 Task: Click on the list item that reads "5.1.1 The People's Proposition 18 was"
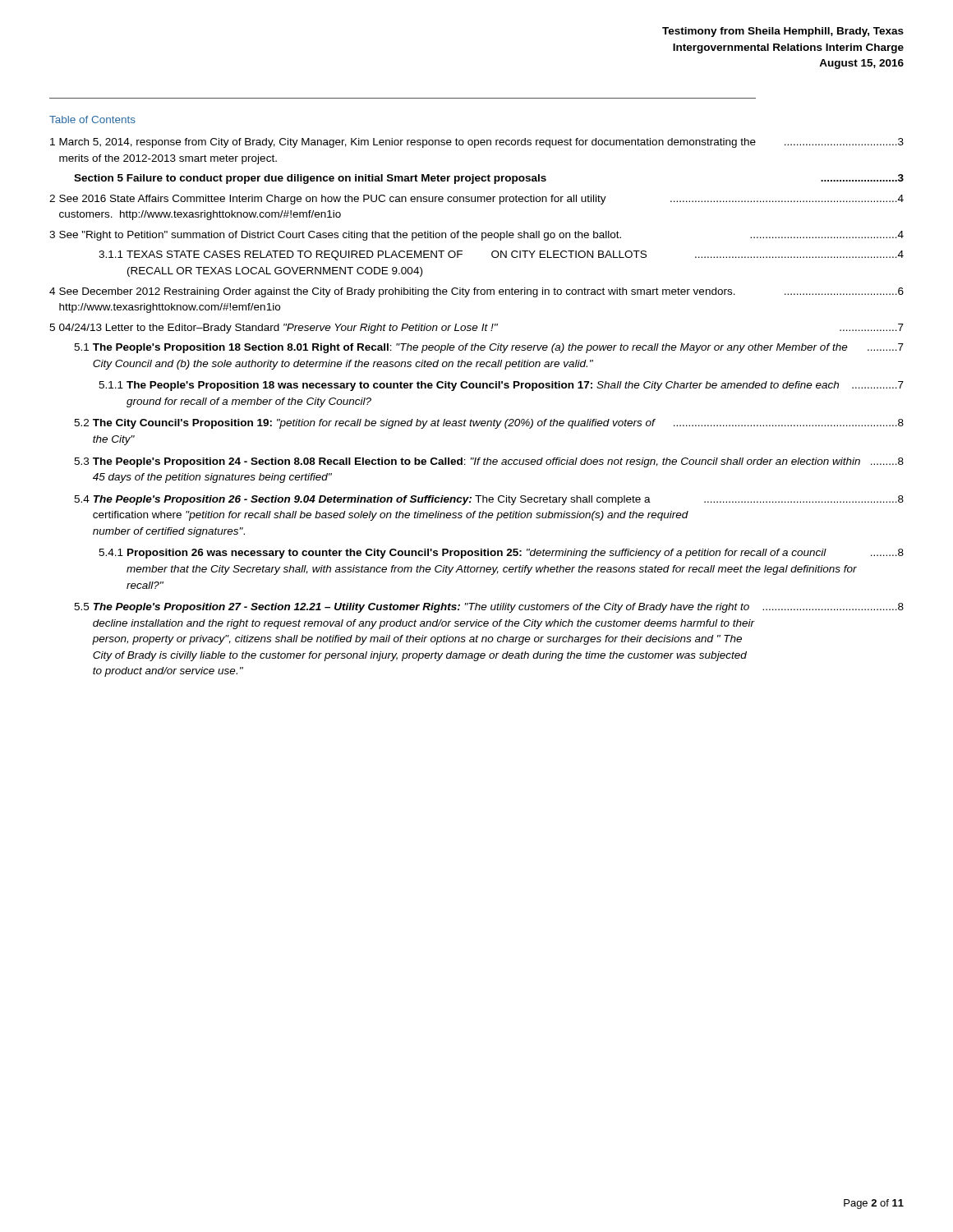[x=501, y=393]
